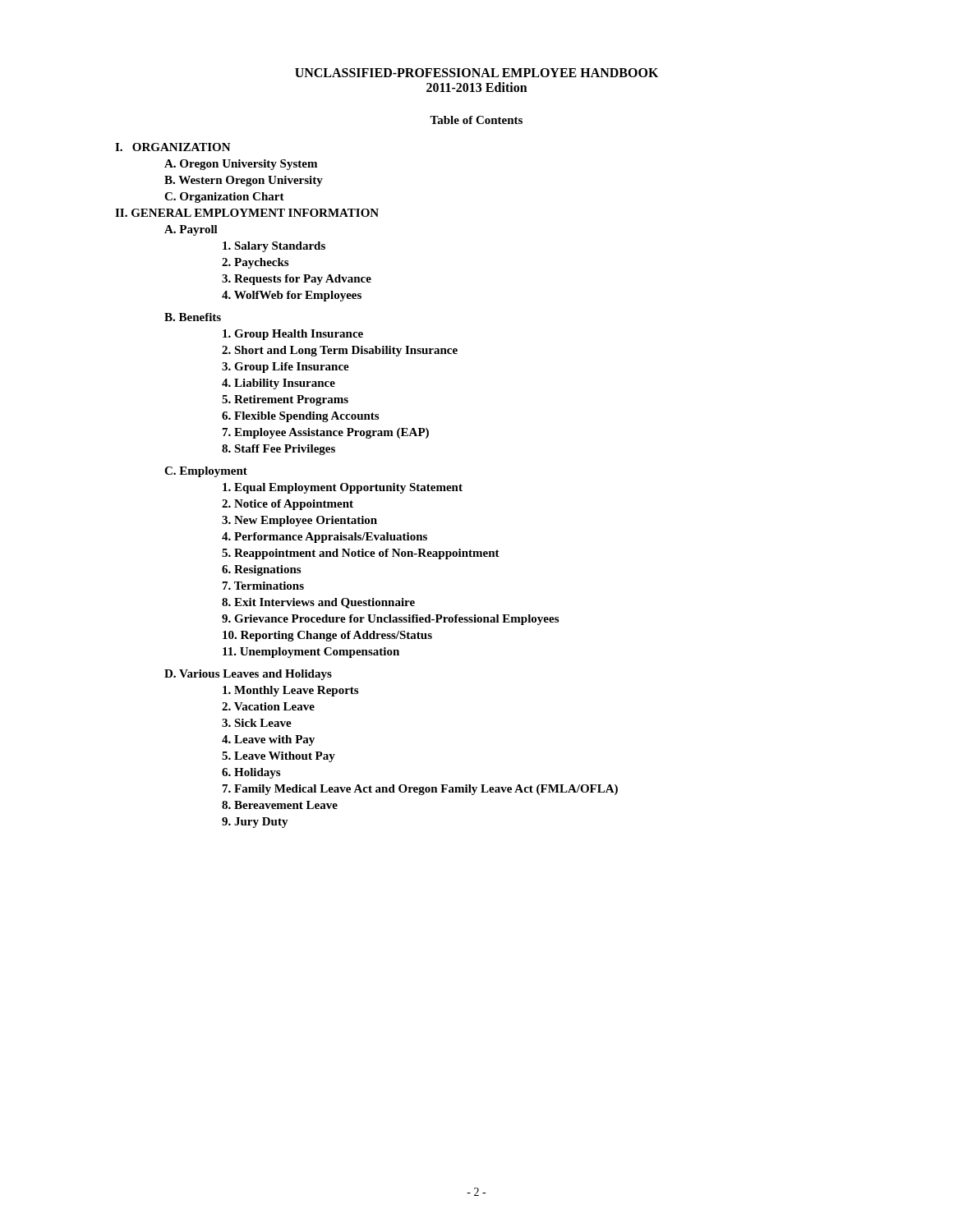Select the section header with the text "Table of Contents"
Image resolution: width=953 pixels, height=1232 pixels.
click(x=476, y=120)
